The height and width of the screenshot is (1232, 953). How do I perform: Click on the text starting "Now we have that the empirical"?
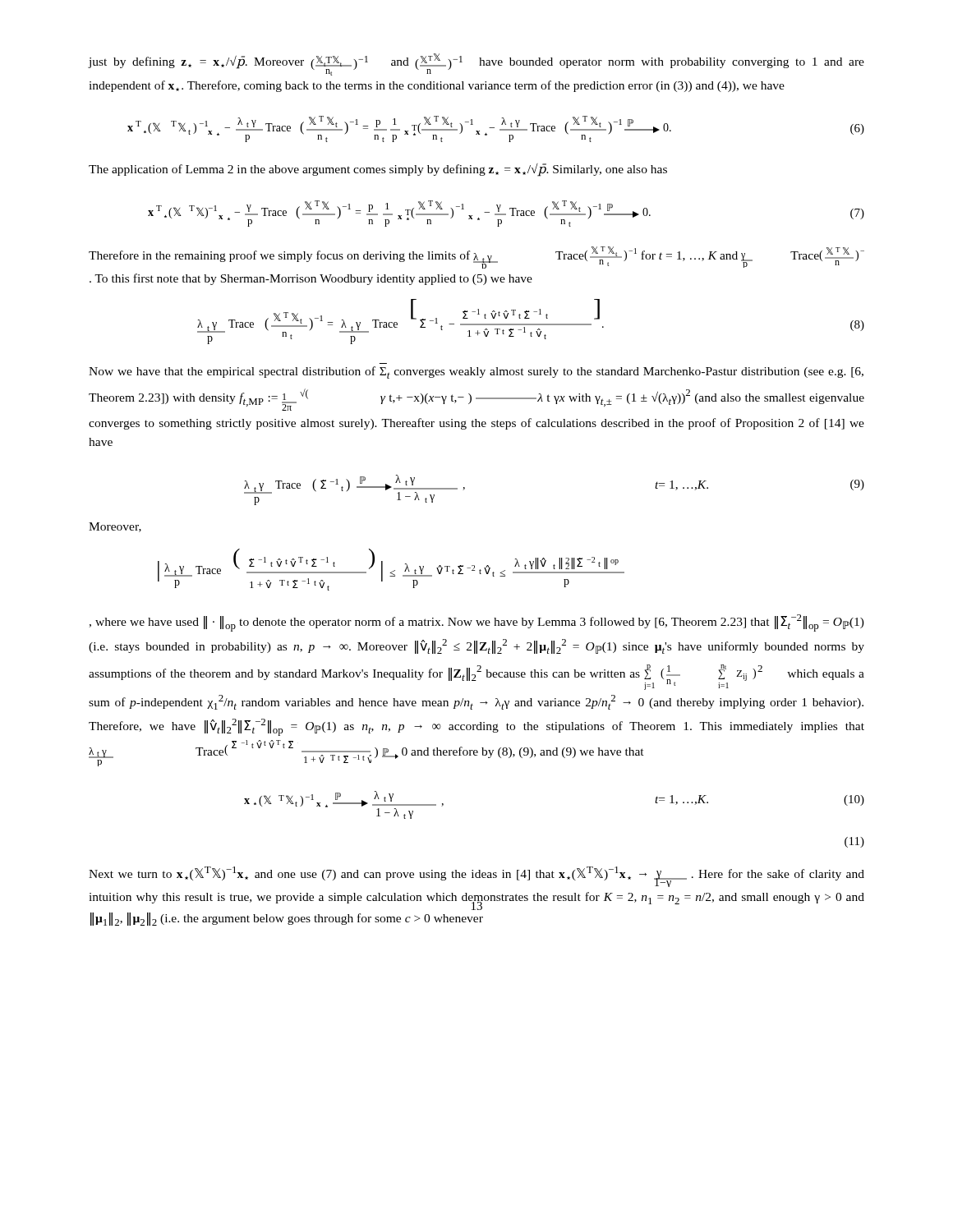coord(476,406)
